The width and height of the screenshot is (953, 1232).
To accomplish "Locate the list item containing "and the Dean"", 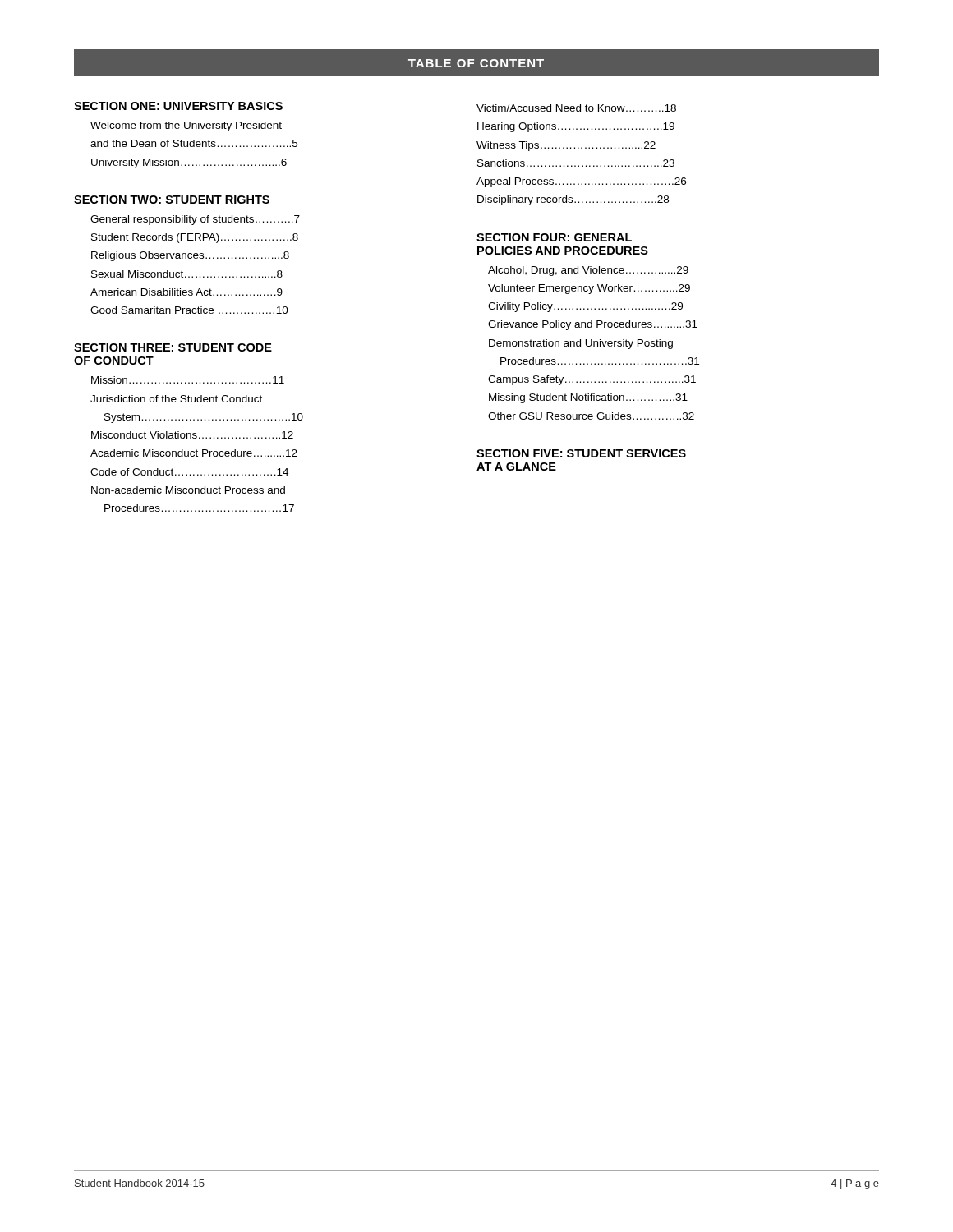I will click(x=194, y=144).
